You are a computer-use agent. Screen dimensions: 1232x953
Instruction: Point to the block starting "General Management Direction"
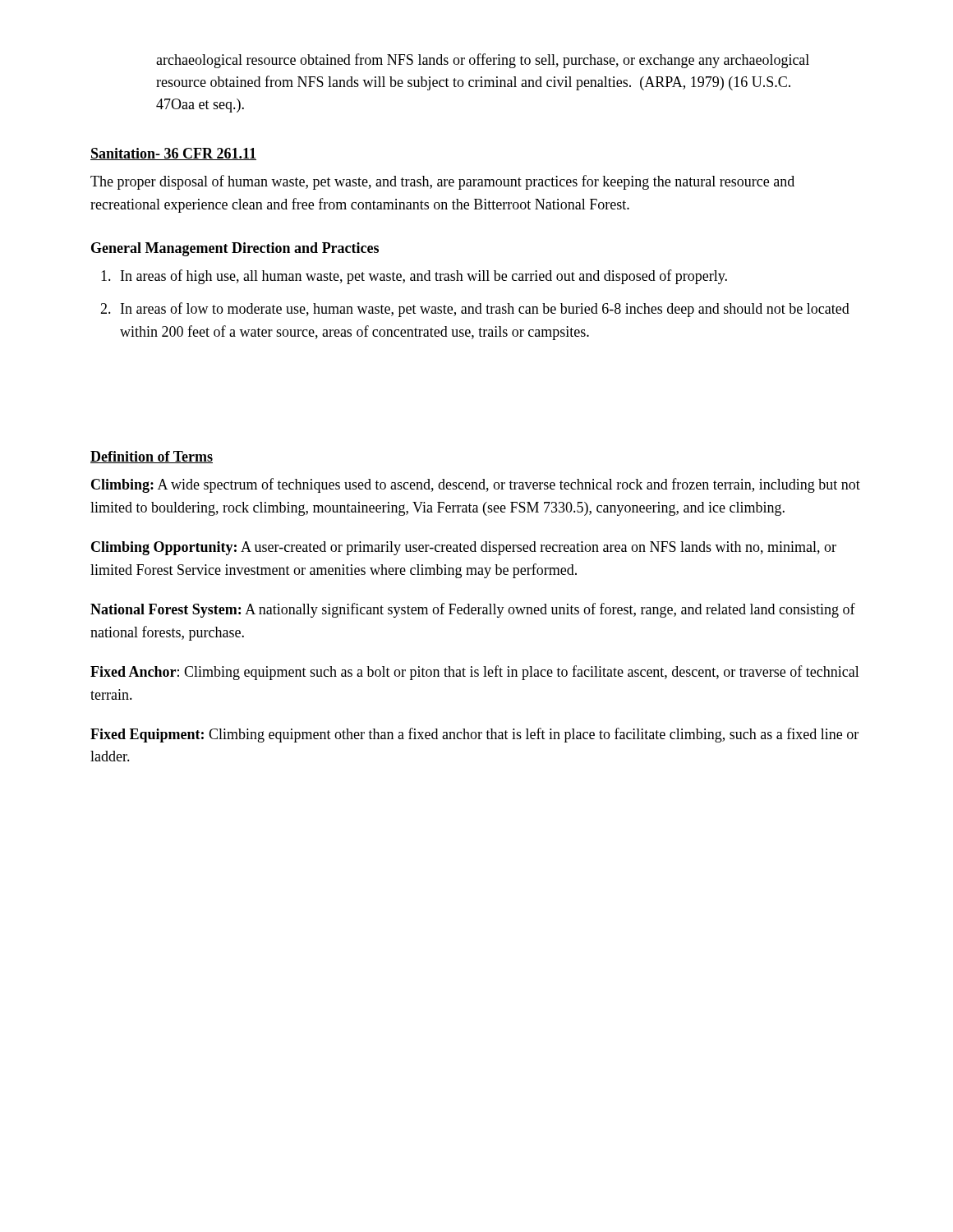tap(235, 248)
